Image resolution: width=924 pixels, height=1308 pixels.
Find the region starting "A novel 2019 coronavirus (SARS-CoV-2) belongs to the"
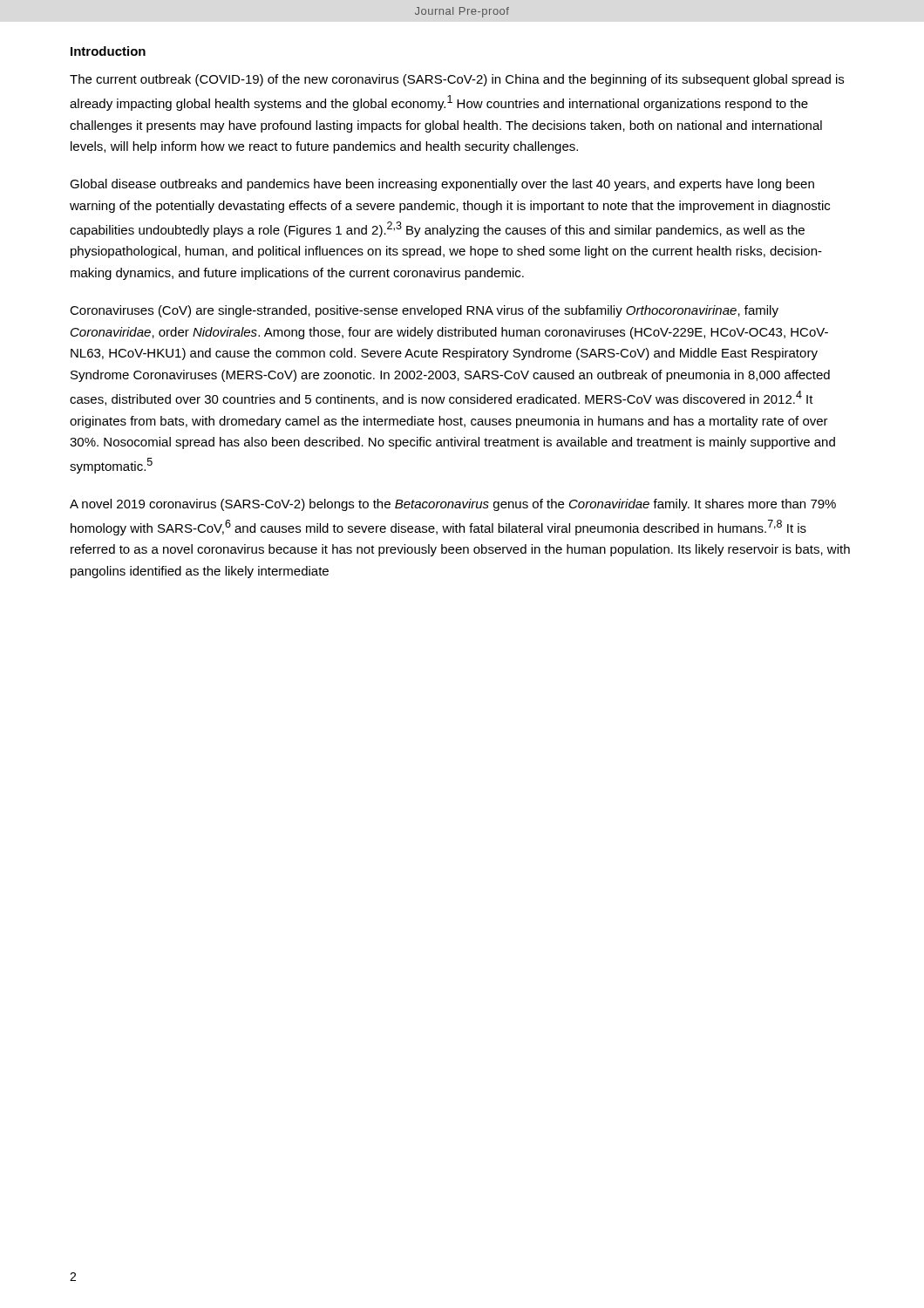click(x=460, y=537)
